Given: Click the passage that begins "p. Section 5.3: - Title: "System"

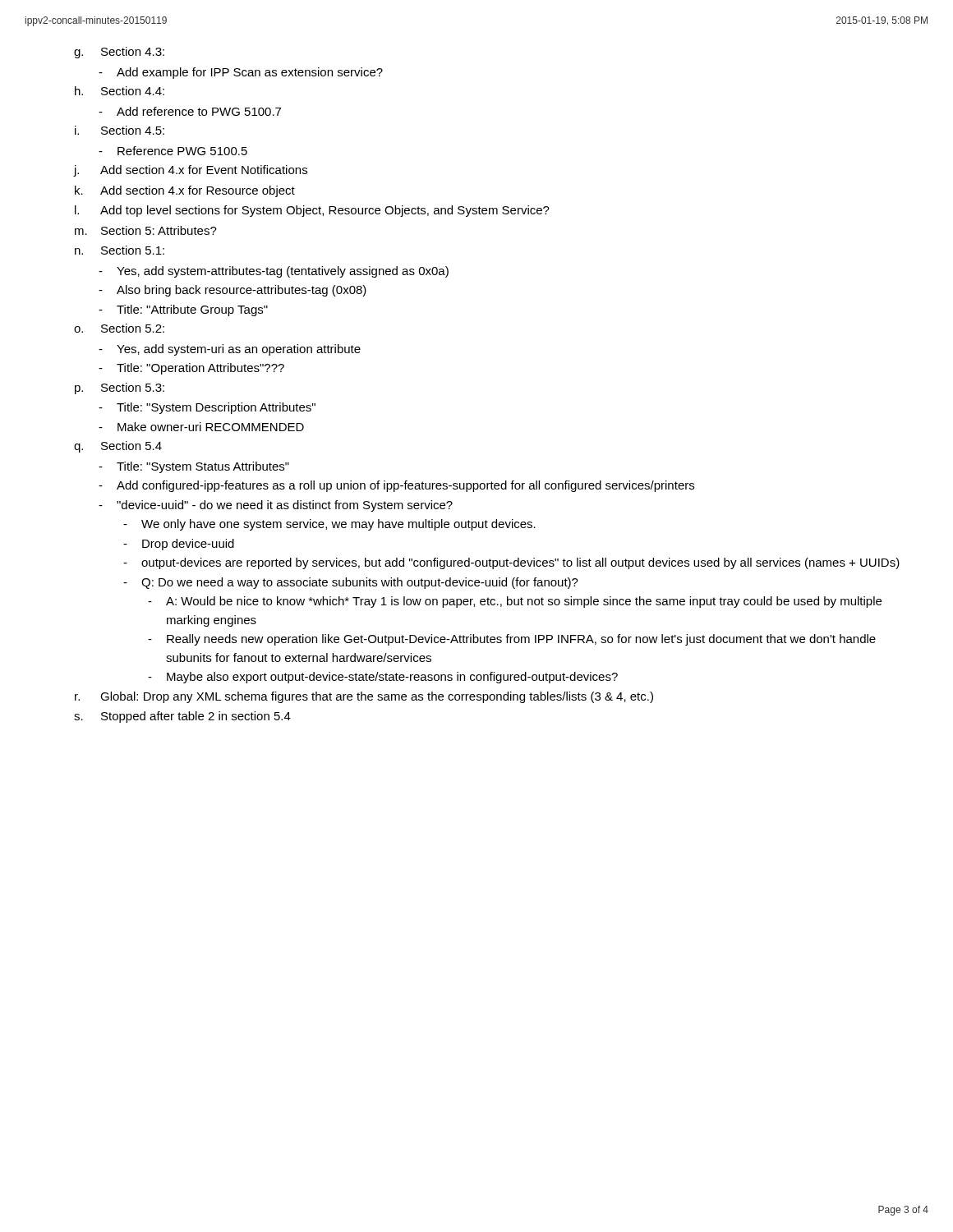Looking at the screenshot, I should [120, 388].
